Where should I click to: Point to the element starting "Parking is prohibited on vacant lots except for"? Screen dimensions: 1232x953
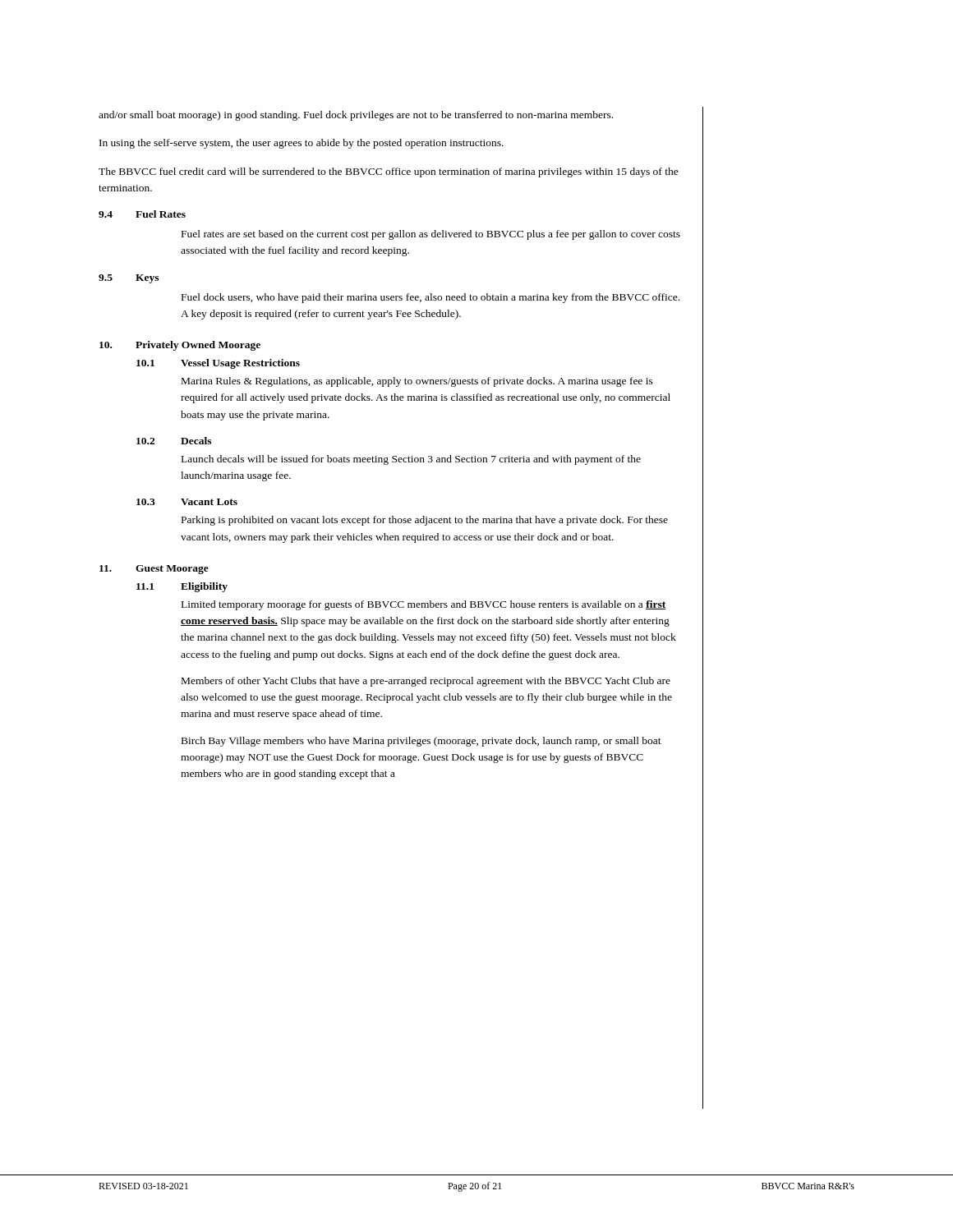[424, 528]
